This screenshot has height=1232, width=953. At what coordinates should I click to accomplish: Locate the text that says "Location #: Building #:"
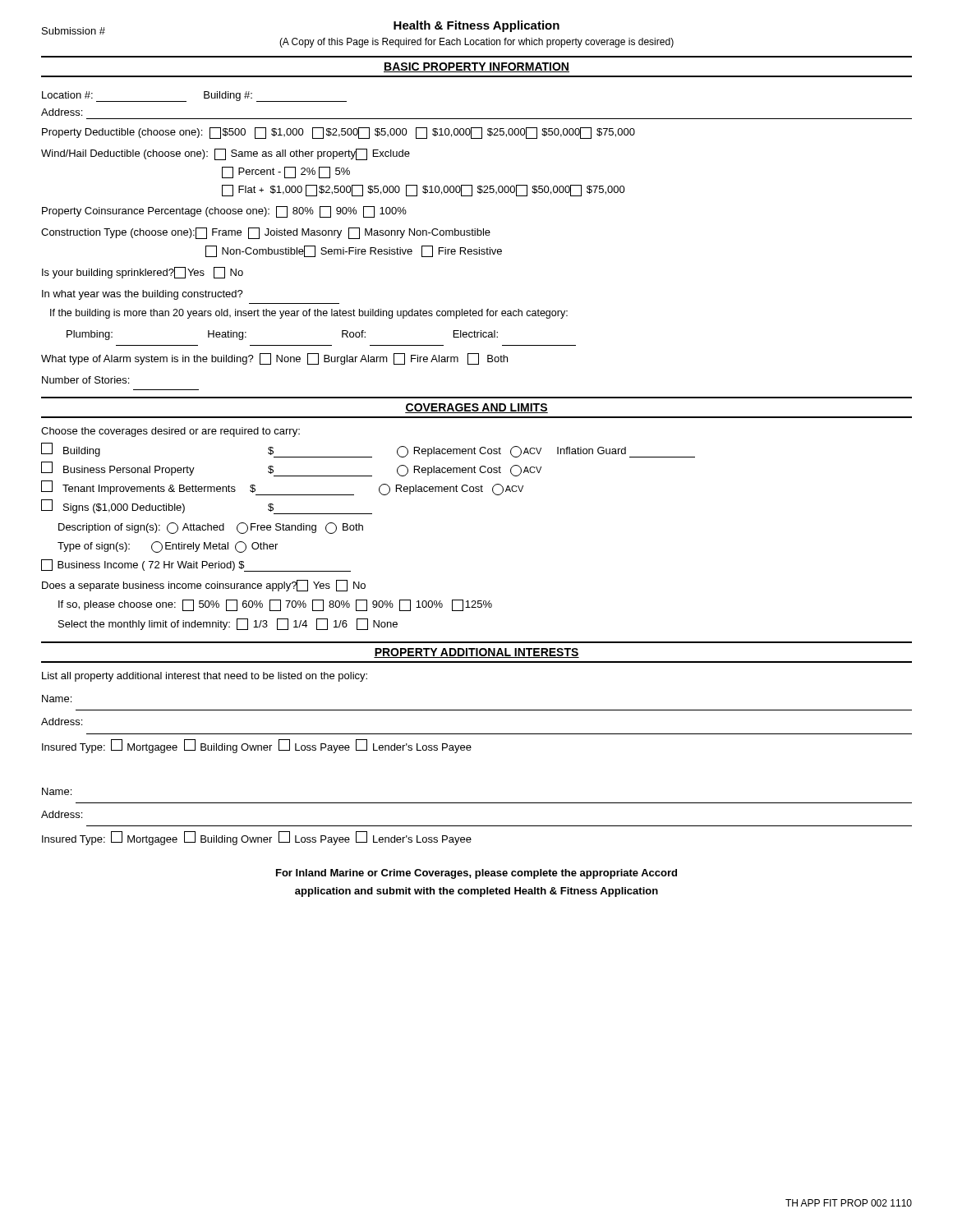pyautogui.click(x=194, y=95)
